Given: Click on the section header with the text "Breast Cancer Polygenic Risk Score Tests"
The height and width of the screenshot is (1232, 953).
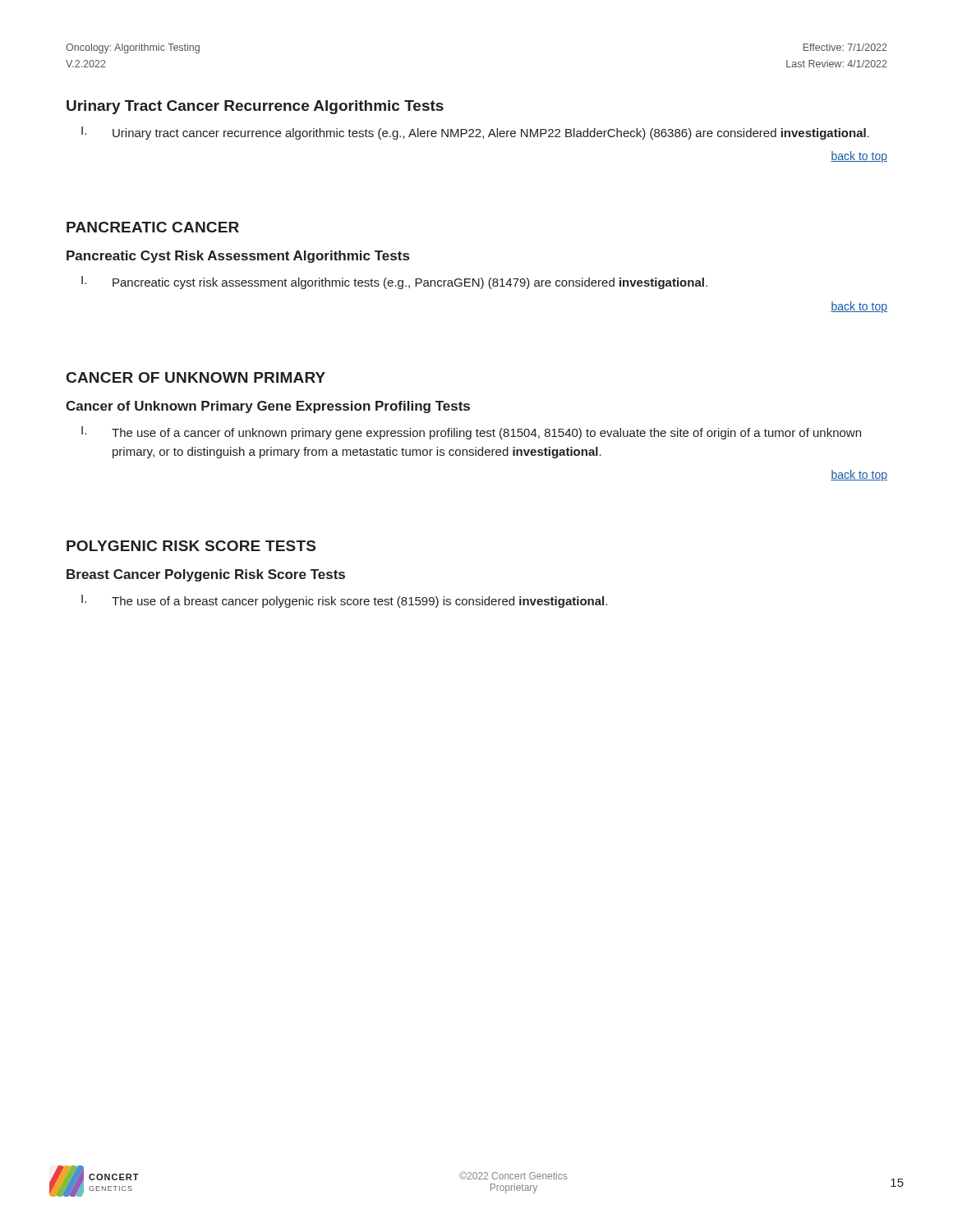Looking at the screenshot, I should [206, 575].
